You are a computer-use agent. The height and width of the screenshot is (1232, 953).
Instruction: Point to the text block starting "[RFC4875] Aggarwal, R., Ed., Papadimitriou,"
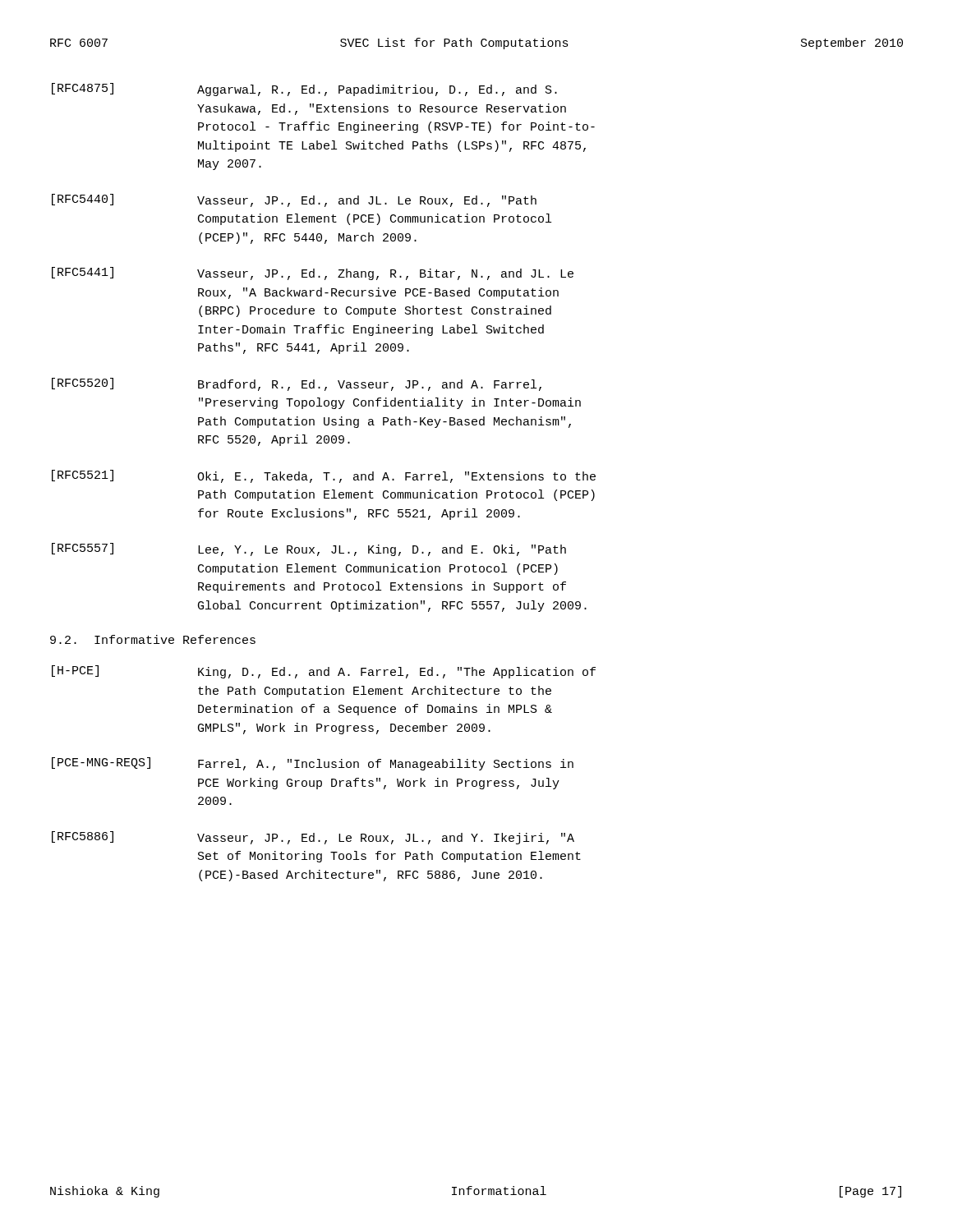click(x=476, y=128)
